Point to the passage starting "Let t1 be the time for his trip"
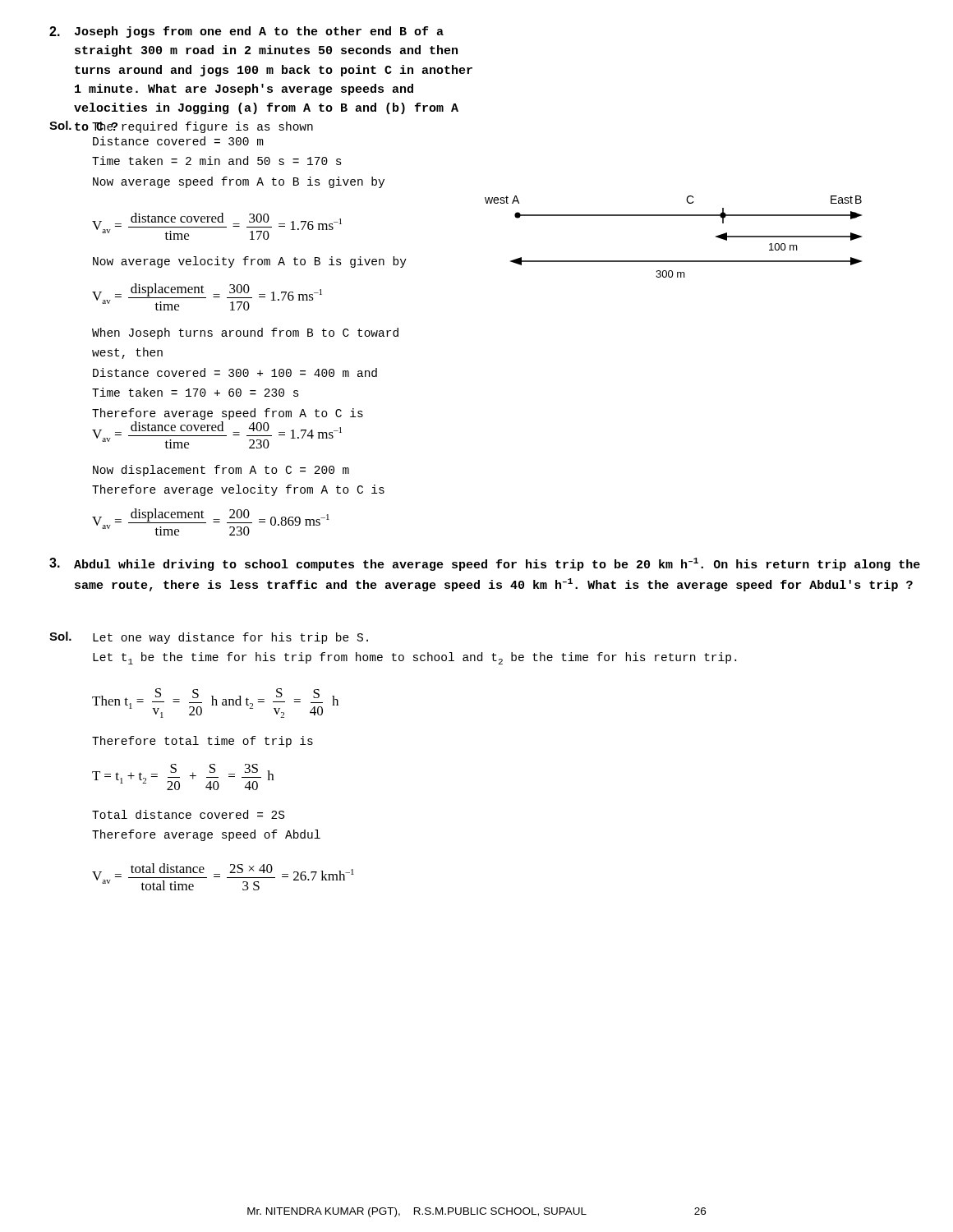This screenshot has width=953, height=1232. coord(510,659)
